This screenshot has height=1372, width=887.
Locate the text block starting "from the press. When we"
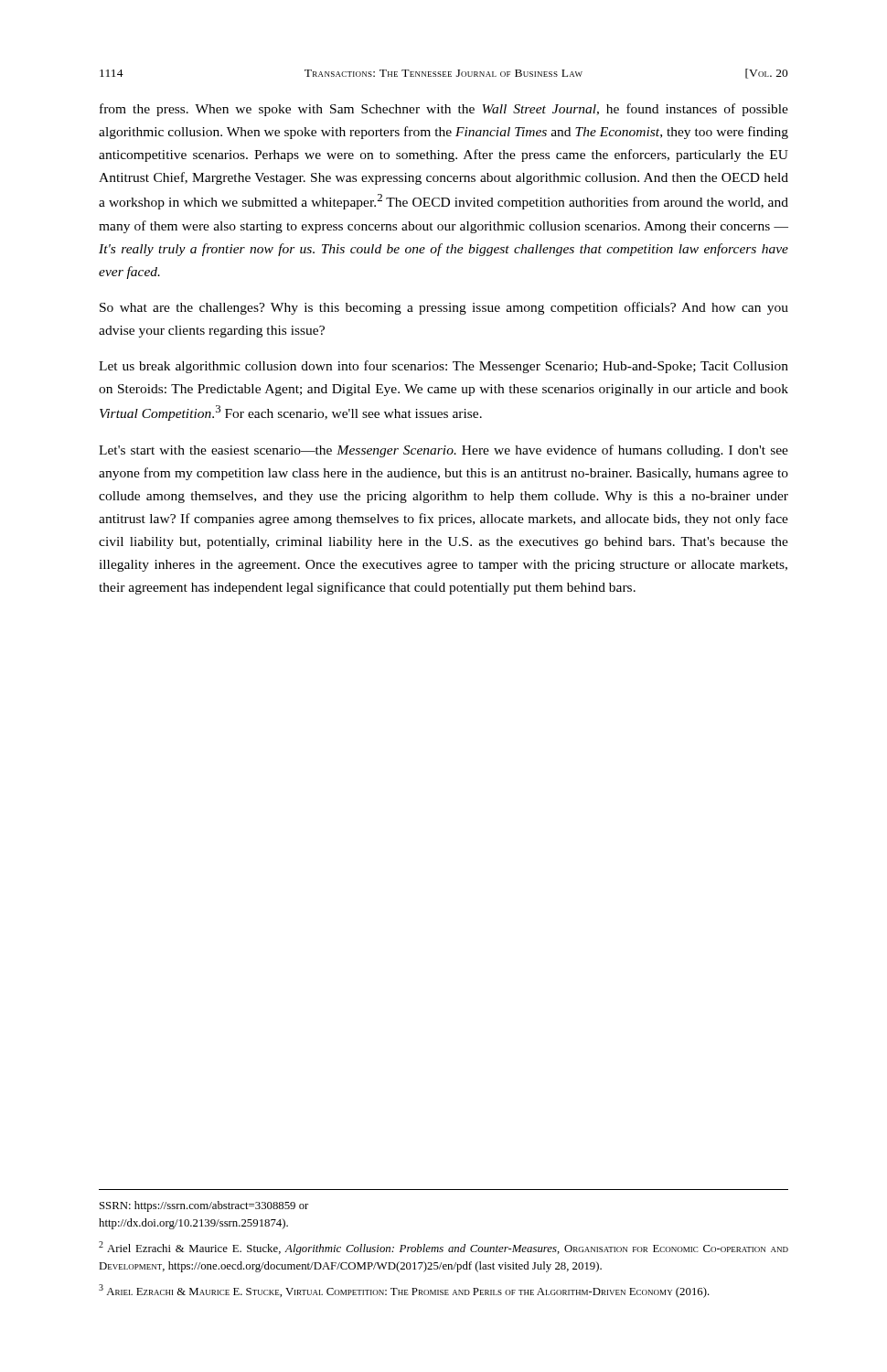point(444,190)
